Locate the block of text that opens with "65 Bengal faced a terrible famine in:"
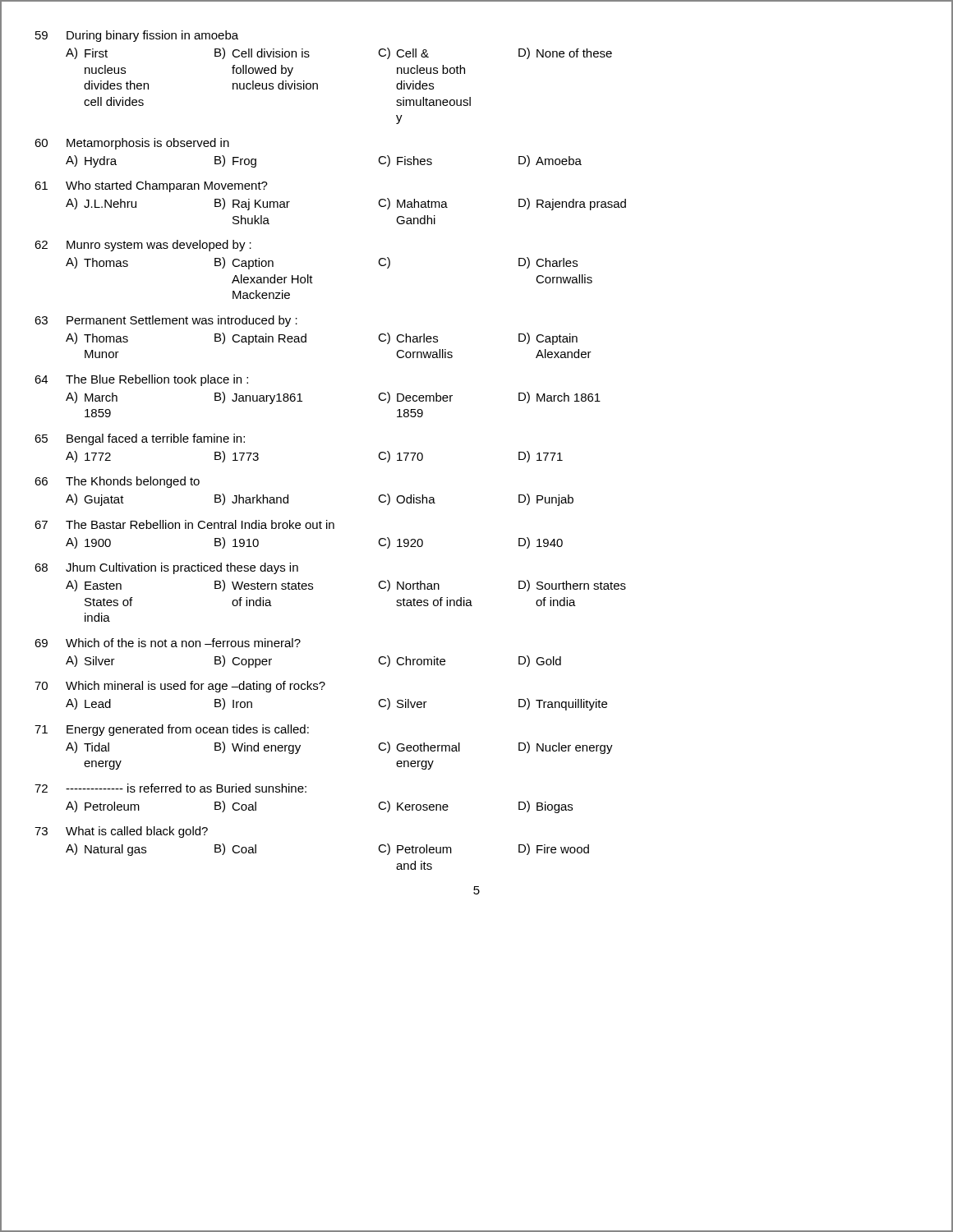Image resolution: width=953 pixels, height=1232 pixels. [140, 439]
